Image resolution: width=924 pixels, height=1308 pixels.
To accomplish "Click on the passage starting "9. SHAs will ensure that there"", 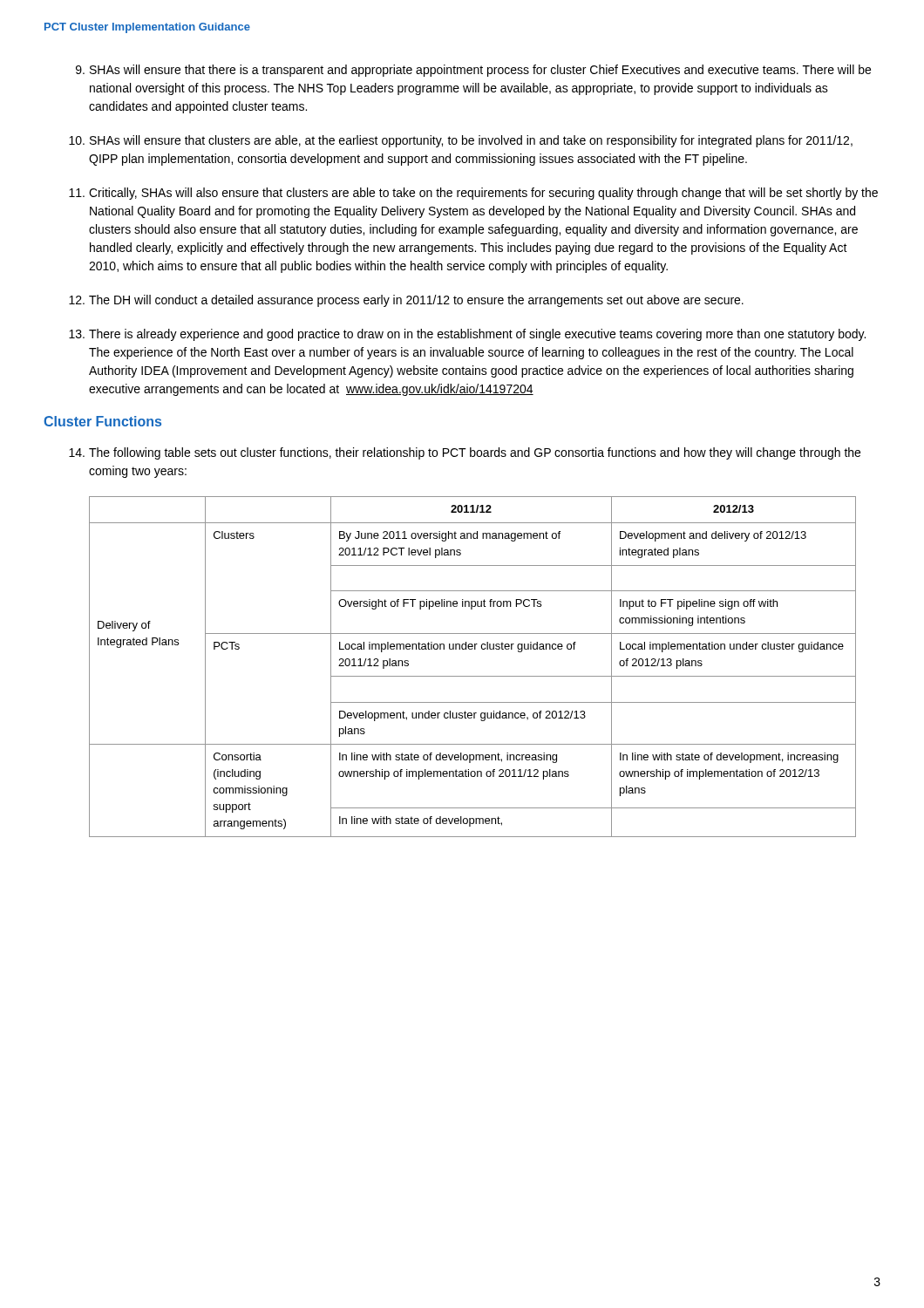I will tap(462, 89).
